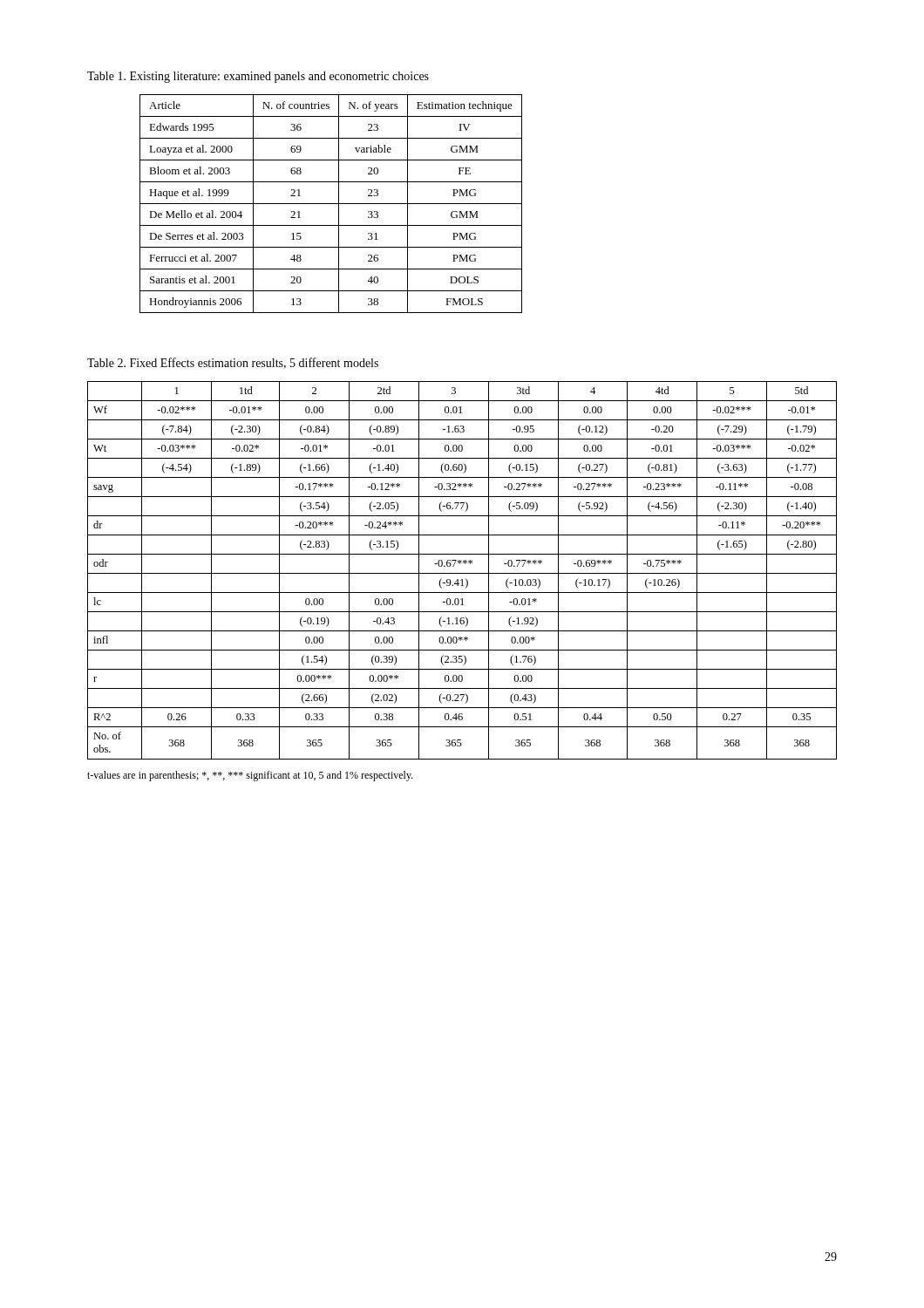The width and height of the screenshot is (924, 1308).
Task: Locate the table with the text "Bloom et al. 2003"
Action: [488, 204]
